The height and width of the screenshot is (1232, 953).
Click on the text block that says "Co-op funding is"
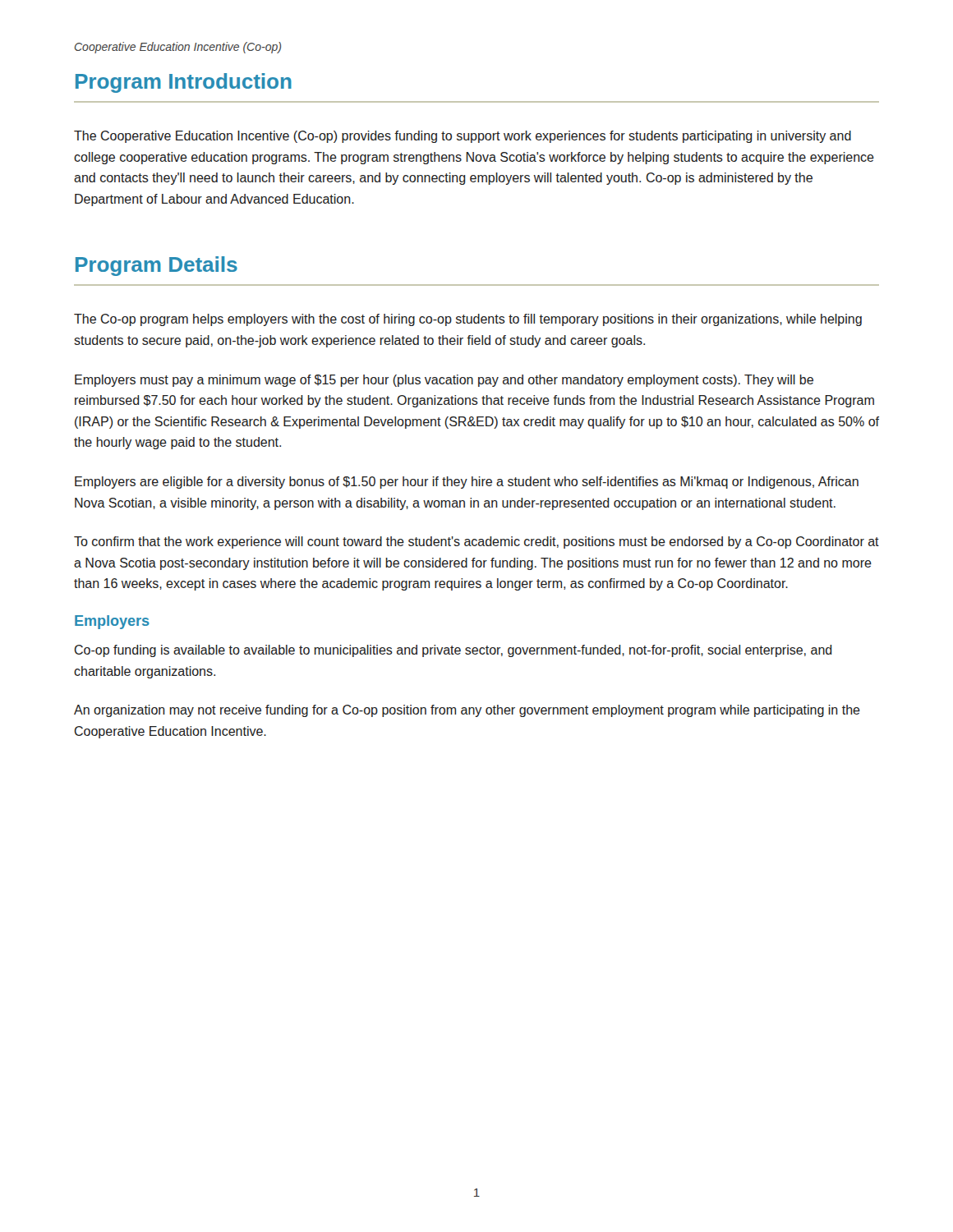coord(453,660)
